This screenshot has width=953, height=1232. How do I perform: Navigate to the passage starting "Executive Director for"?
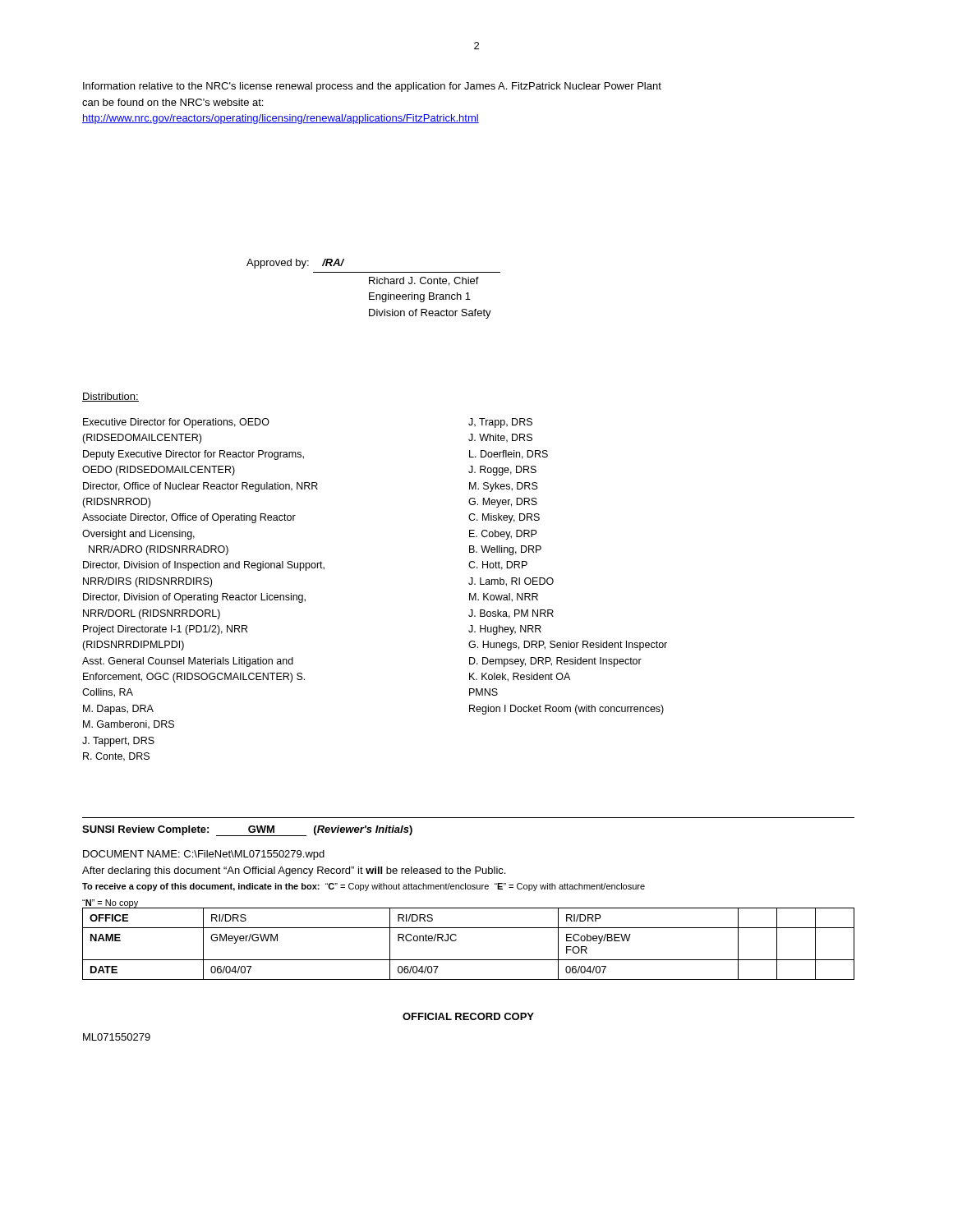point(204,589)
